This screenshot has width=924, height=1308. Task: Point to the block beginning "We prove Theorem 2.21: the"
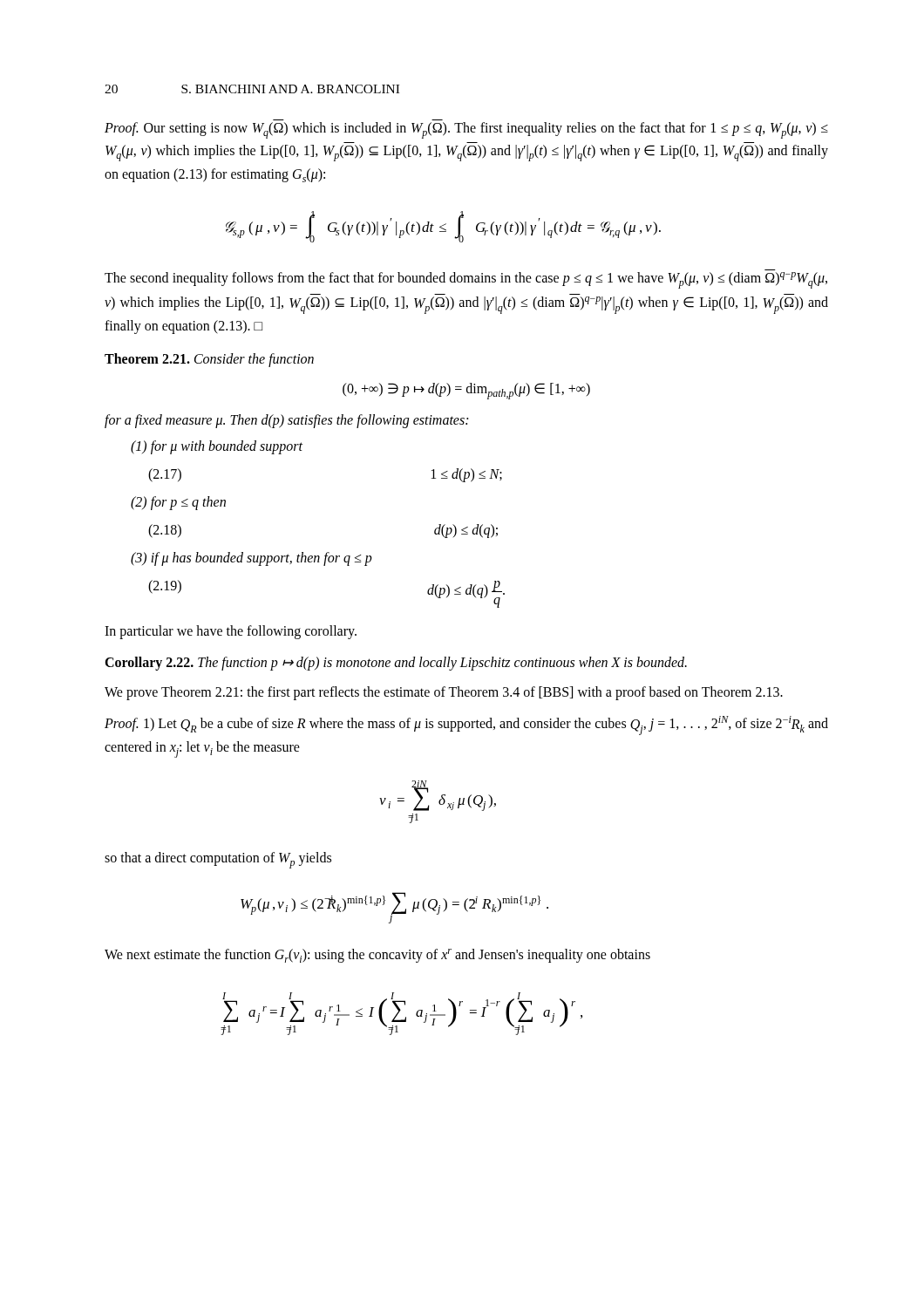[444, 692]
